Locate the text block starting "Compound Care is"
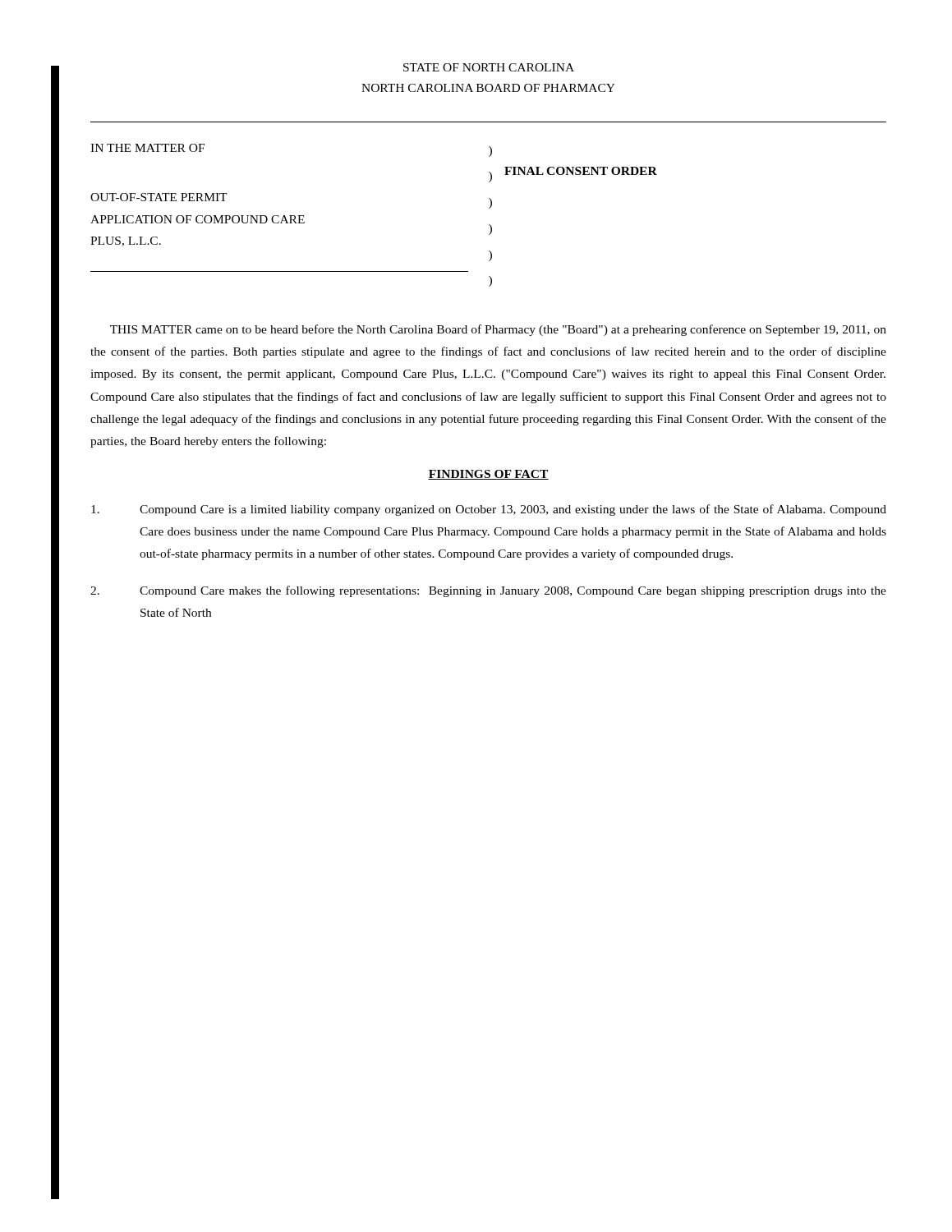 (488, 531)
